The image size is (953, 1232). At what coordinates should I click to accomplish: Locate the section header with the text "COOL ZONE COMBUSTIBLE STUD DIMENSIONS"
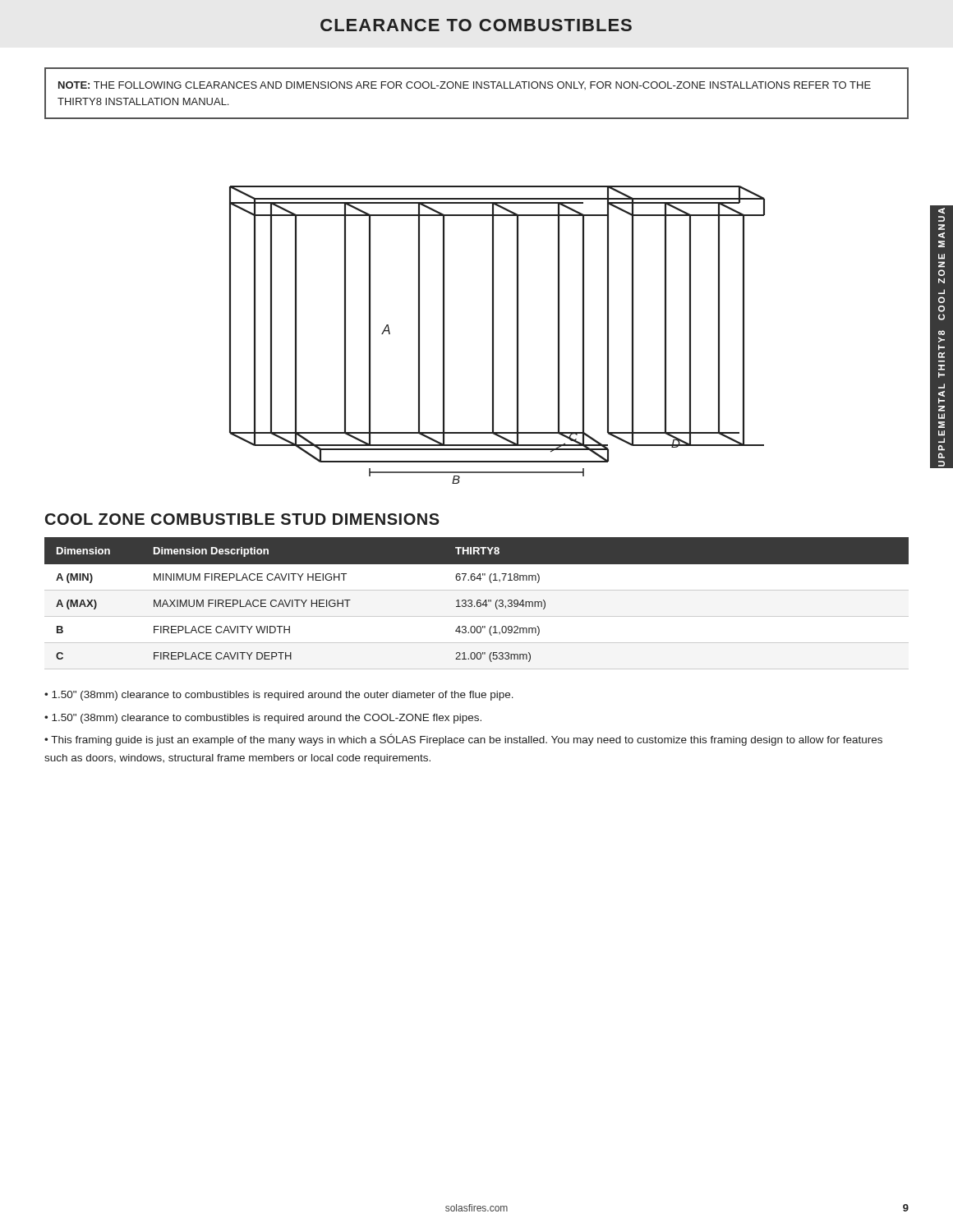click(242, 519)
